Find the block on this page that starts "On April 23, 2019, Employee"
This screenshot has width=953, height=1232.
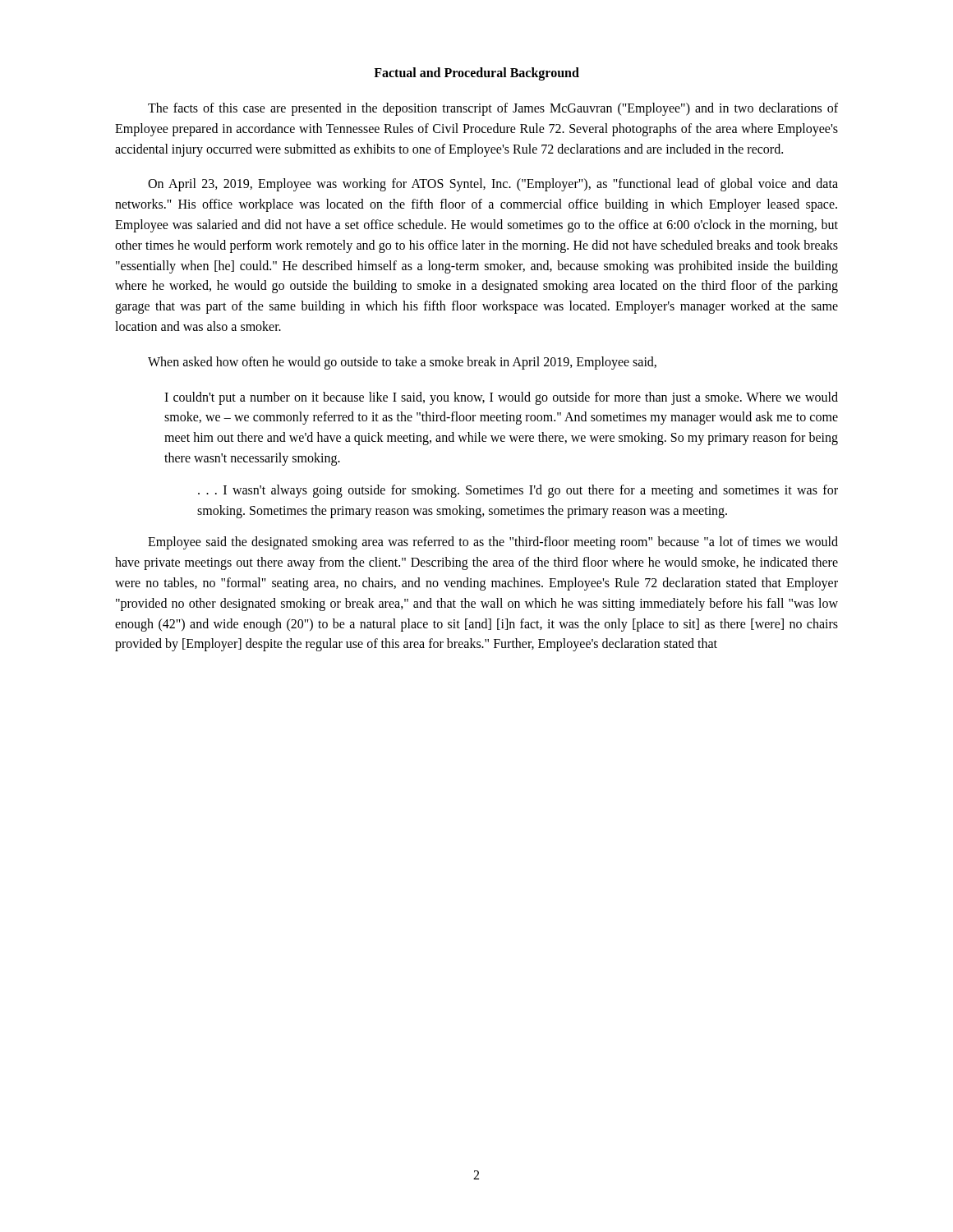pyautogui.click(x=476, y=255)
